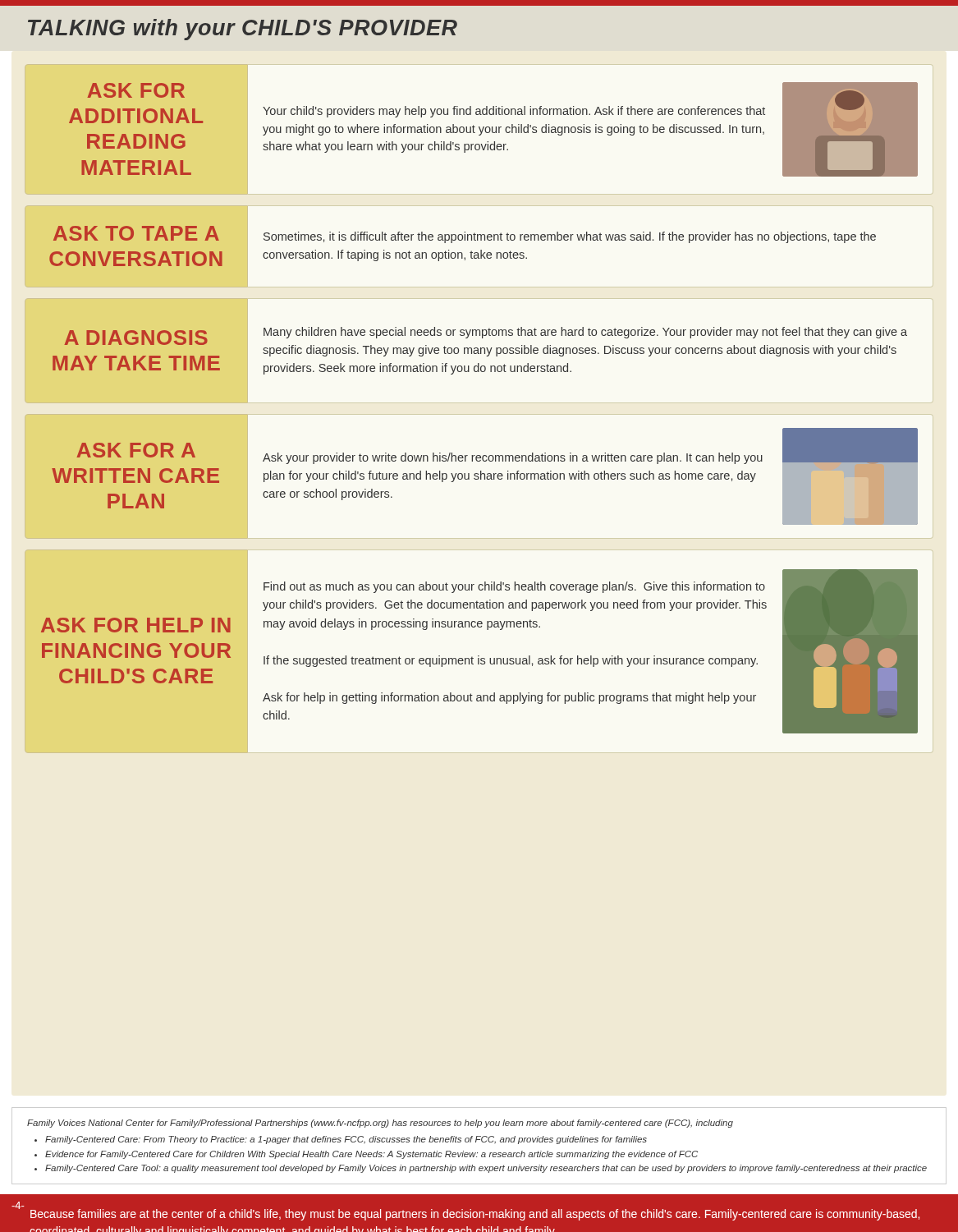
Task: Where is the passage that starts "Family-Centered Care: From Theory to Practice:"?
Action: [x=346, y=1139]
